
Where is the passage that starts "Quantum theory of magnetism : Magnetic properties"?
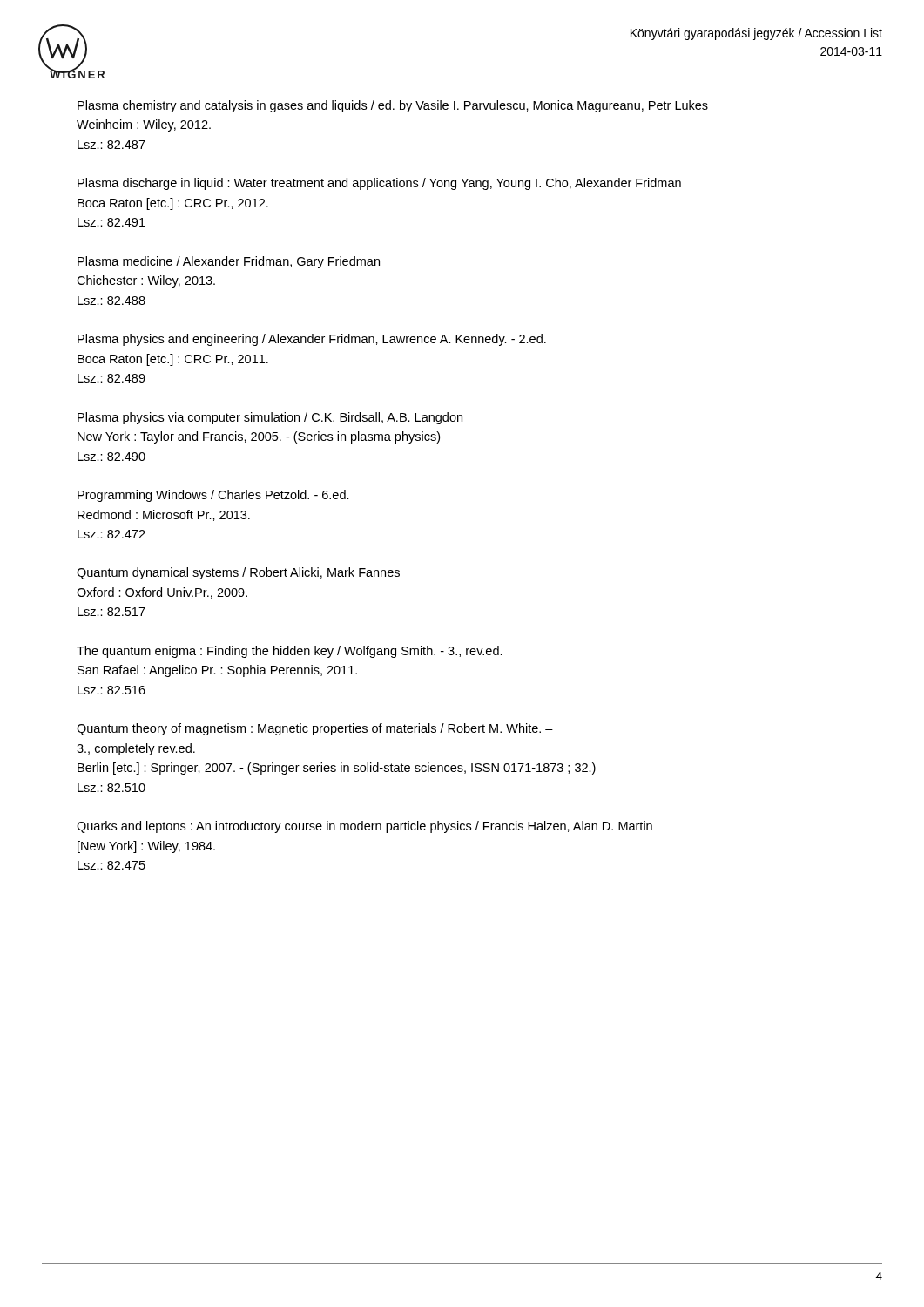(336, 758)
